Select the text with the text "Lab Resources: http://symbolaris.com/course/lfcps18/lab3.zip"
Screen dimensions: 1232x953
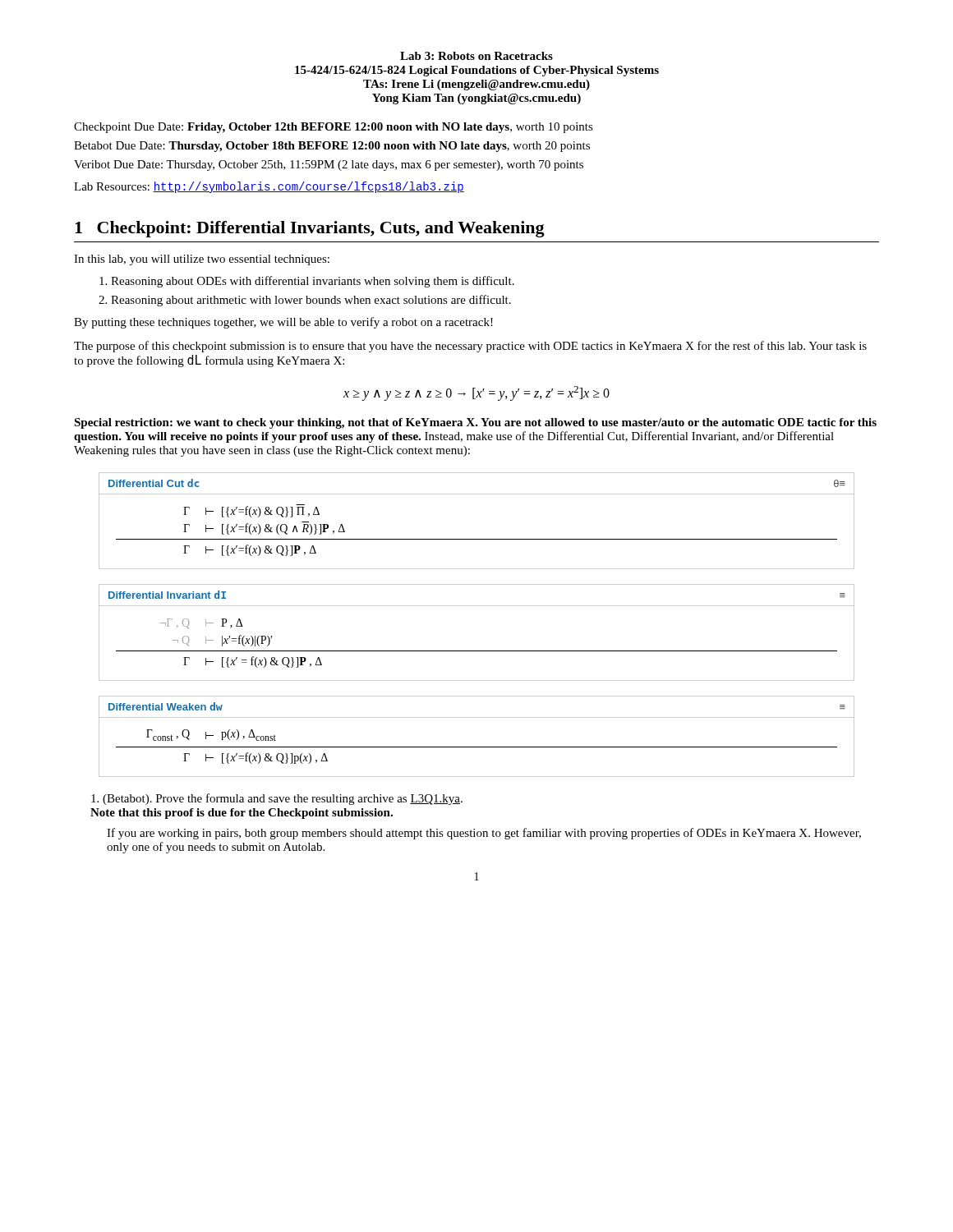[x=269, y=187]
